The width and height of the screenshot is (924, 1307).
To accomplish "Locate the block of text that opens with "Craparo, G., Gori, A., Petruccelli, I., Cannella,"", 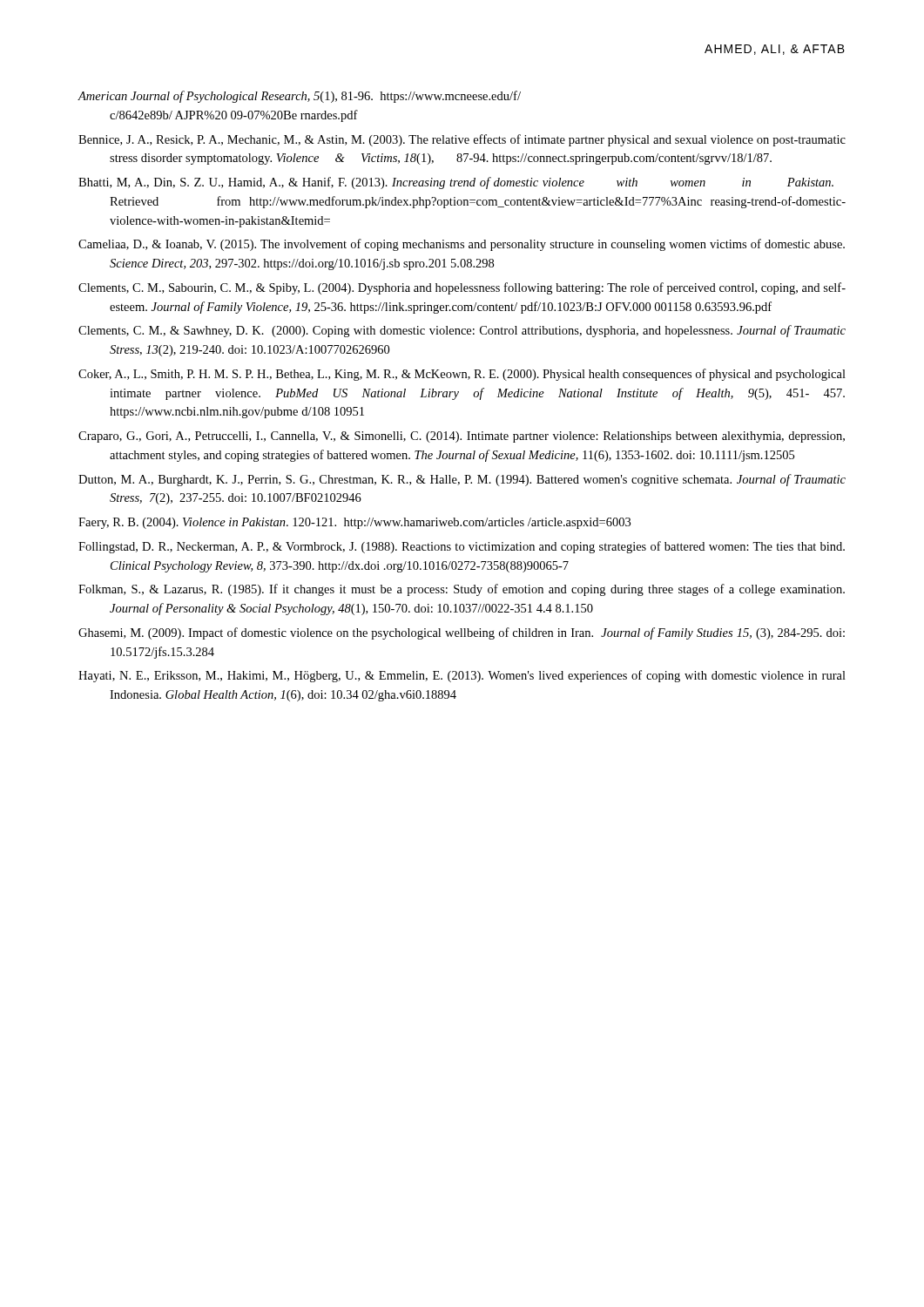I will (x=462, y=445).
